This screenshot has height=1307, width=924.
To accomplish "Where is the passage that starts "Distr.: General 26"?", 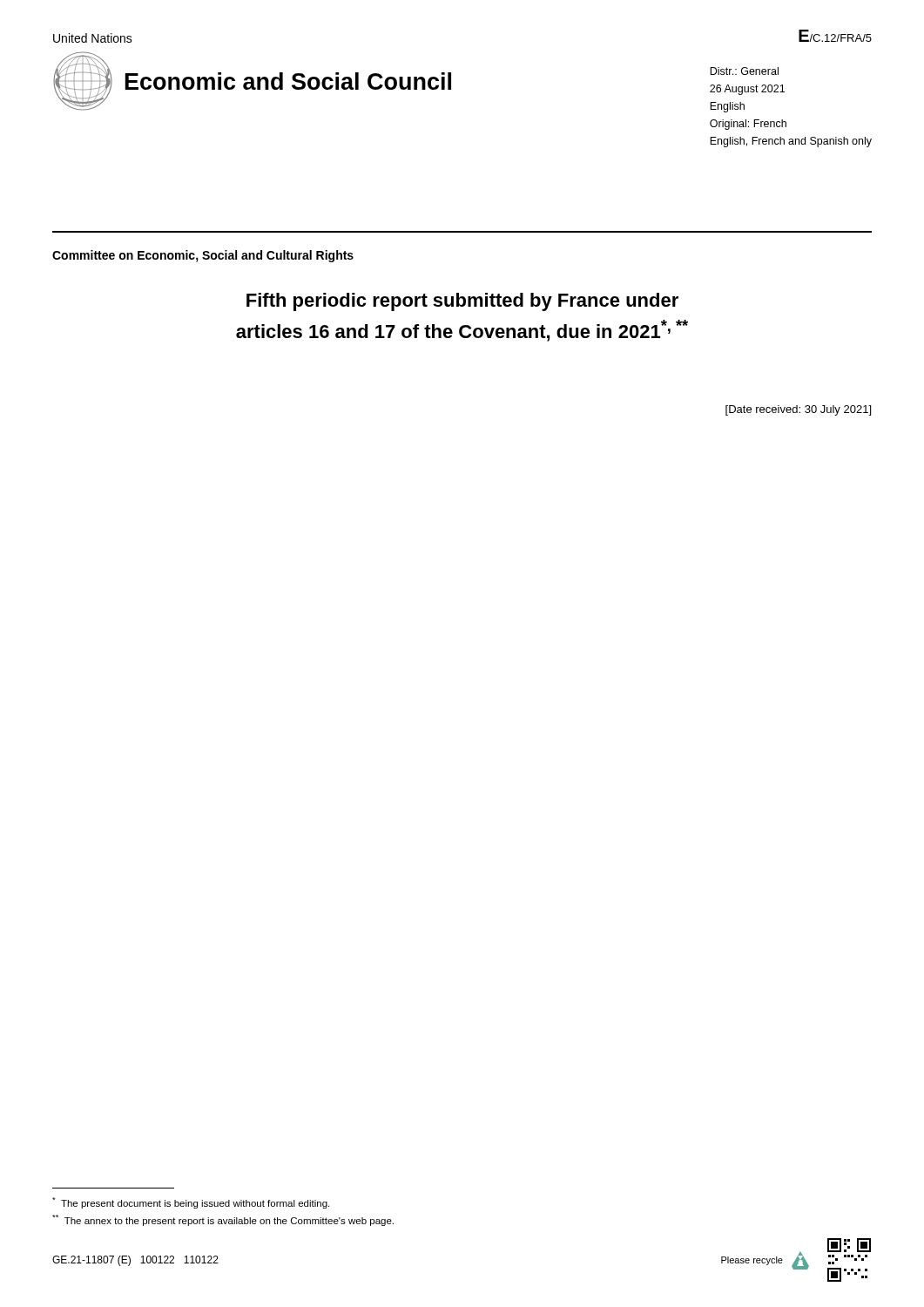I will click(744, 71).
